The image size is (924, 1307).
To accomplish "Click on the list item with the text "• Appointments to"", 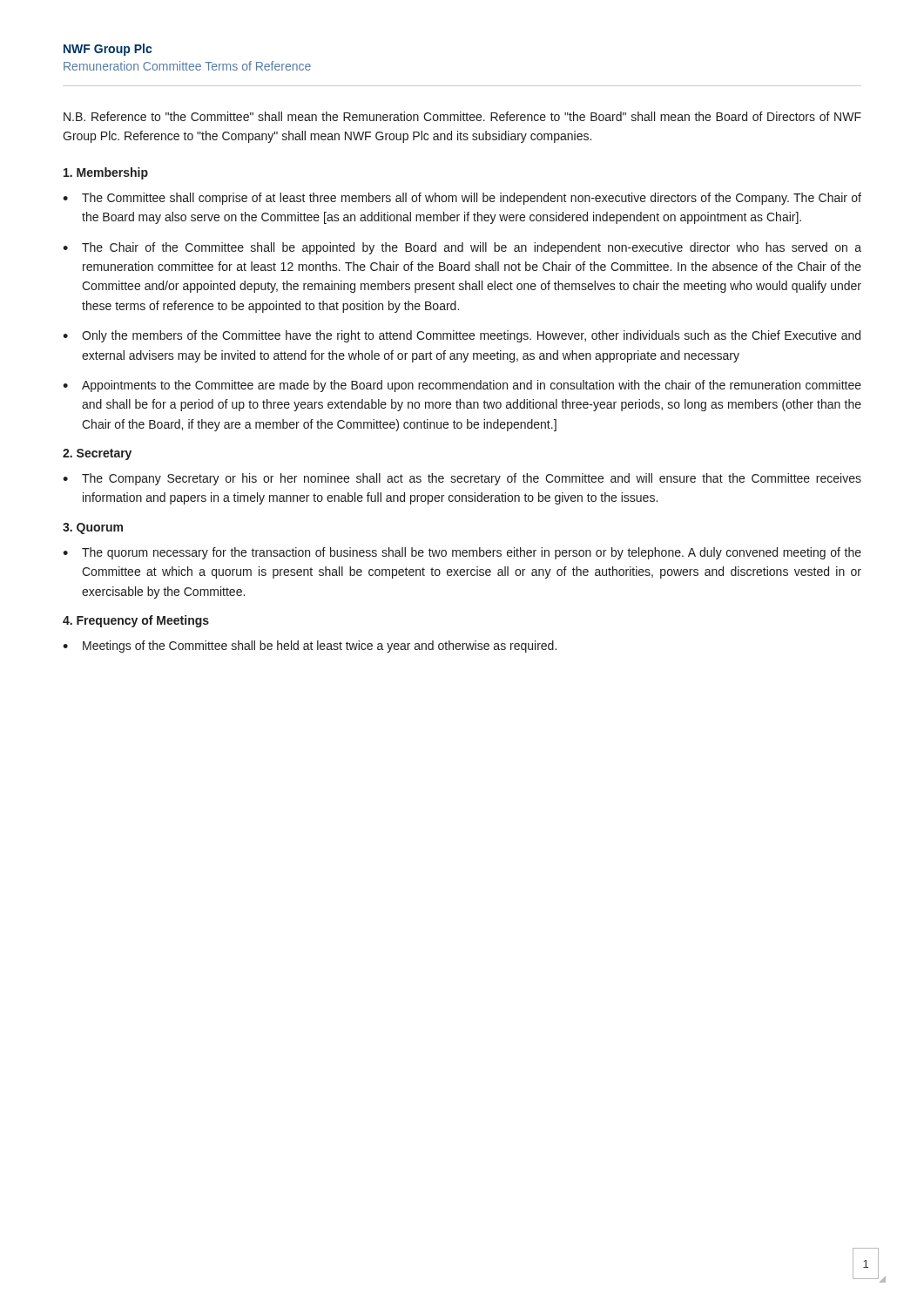I will pyautogui.click(x=462, y=405).
